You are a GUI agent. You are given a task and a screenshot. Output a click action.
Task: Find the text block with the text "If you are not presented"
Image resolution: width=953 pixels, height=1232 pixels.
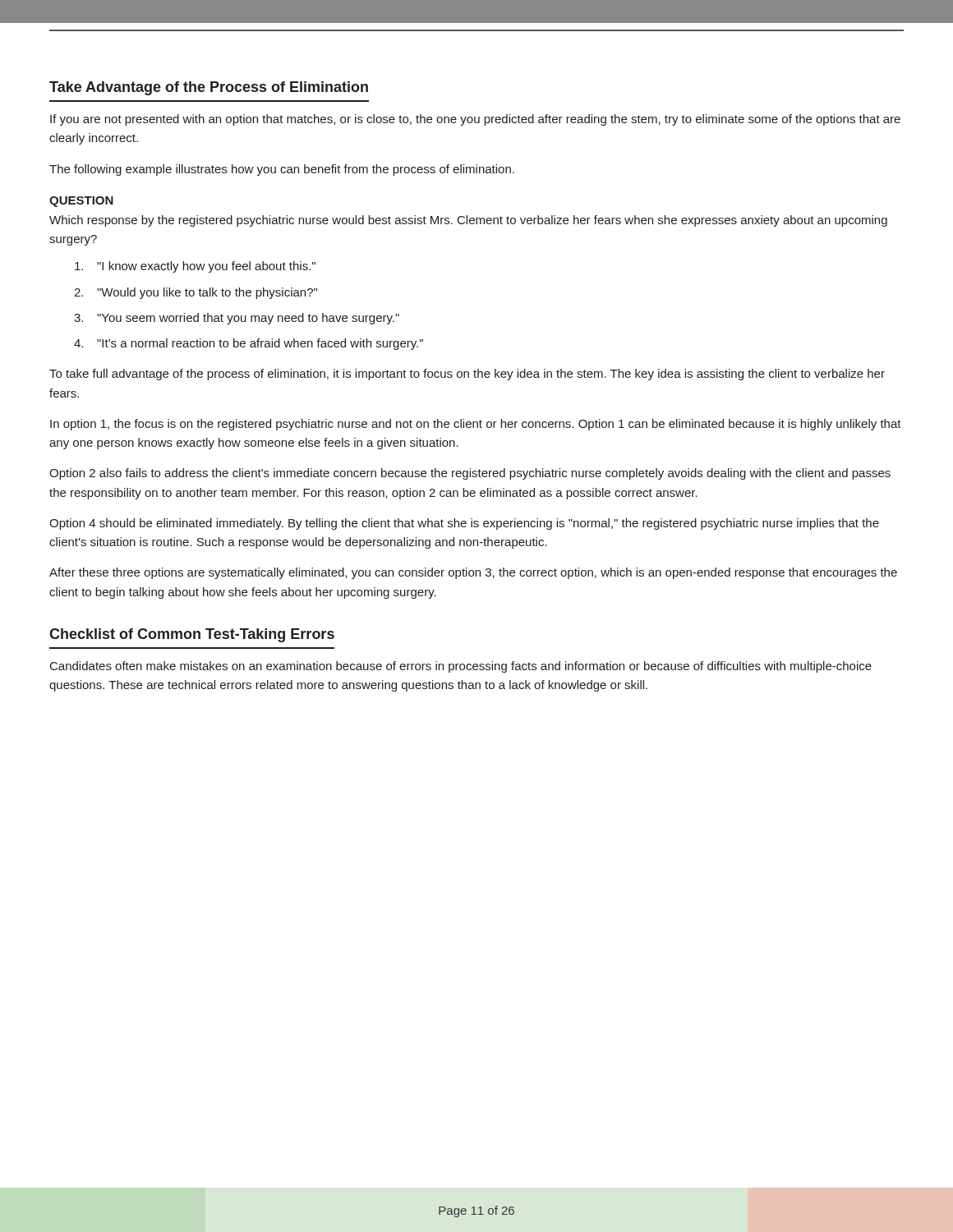[475, 128]
